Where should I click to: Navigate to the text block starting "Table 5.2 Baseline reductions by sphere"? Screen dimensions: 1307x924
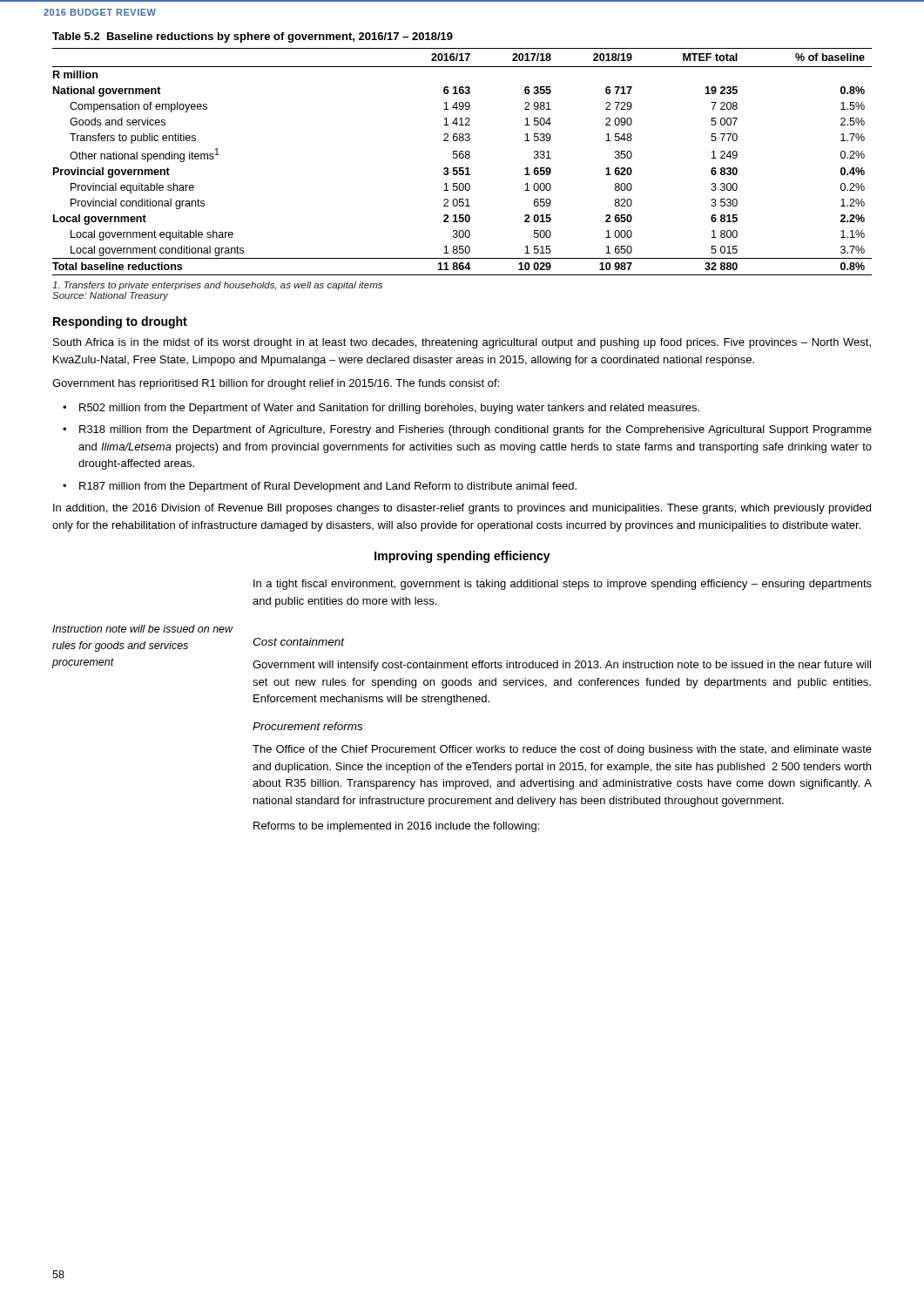[253, 36]
